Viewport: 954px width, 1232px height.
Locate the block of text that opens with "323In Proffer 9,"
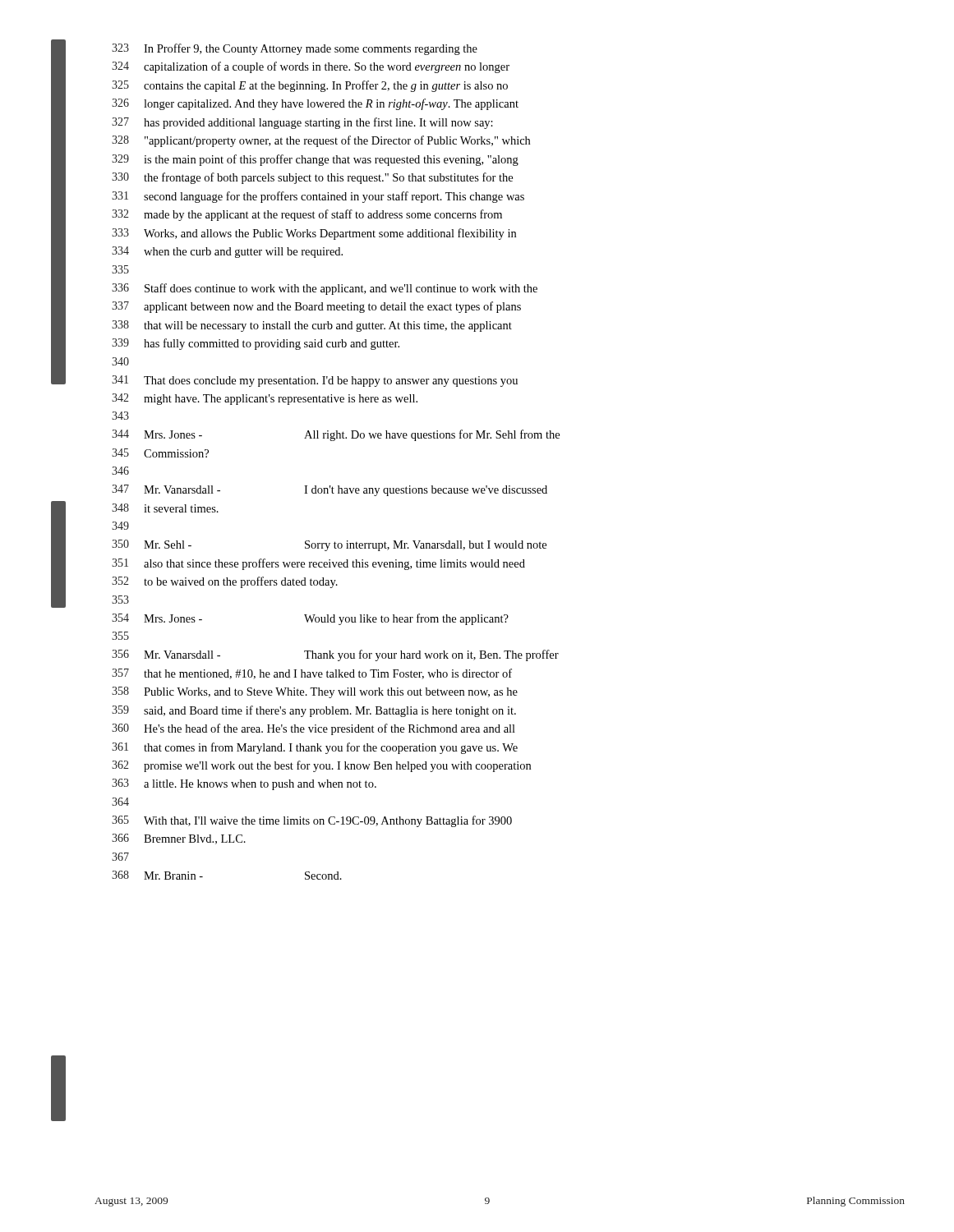pos(493,150)
